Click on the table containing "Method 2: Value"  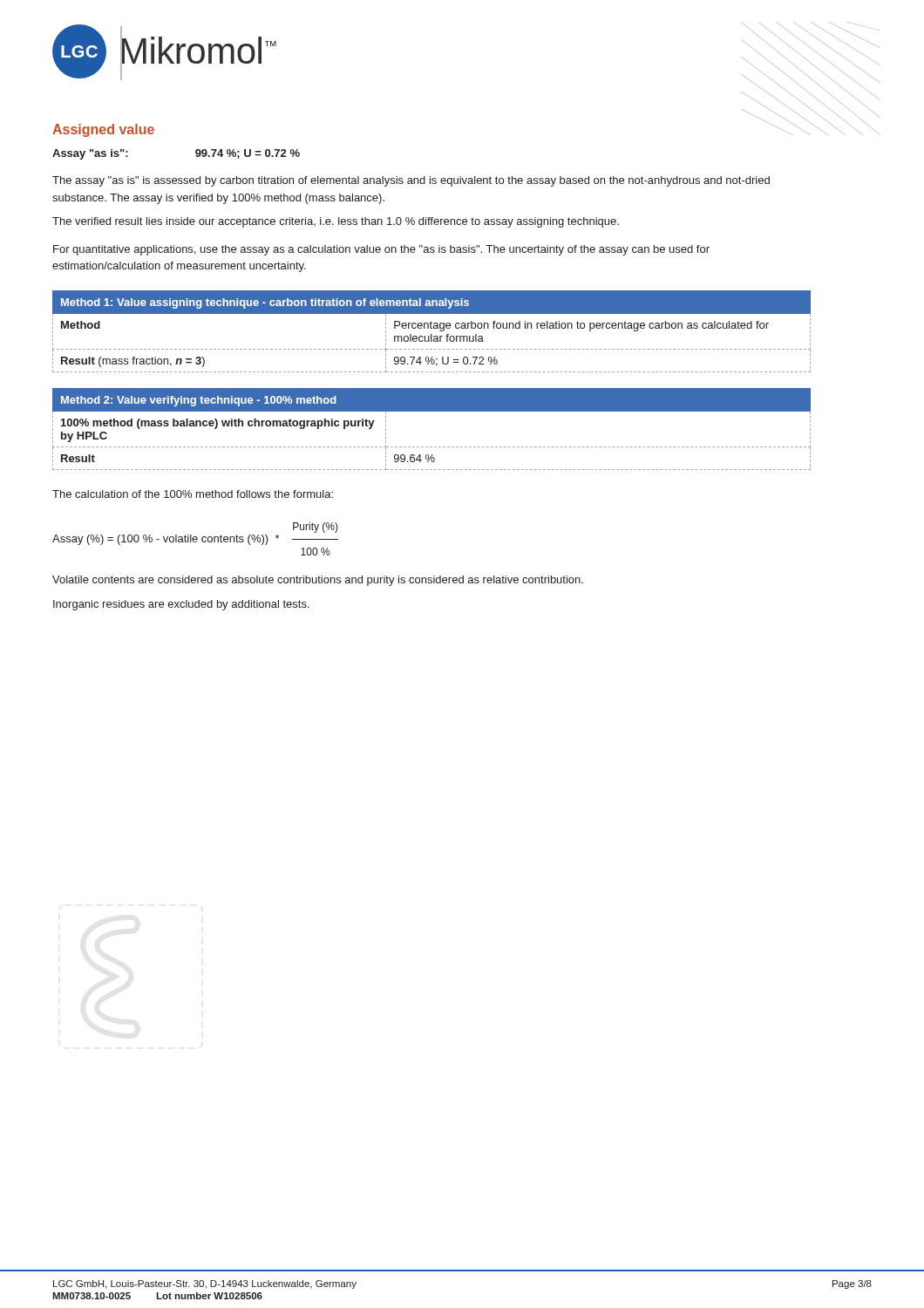(432, 429)
